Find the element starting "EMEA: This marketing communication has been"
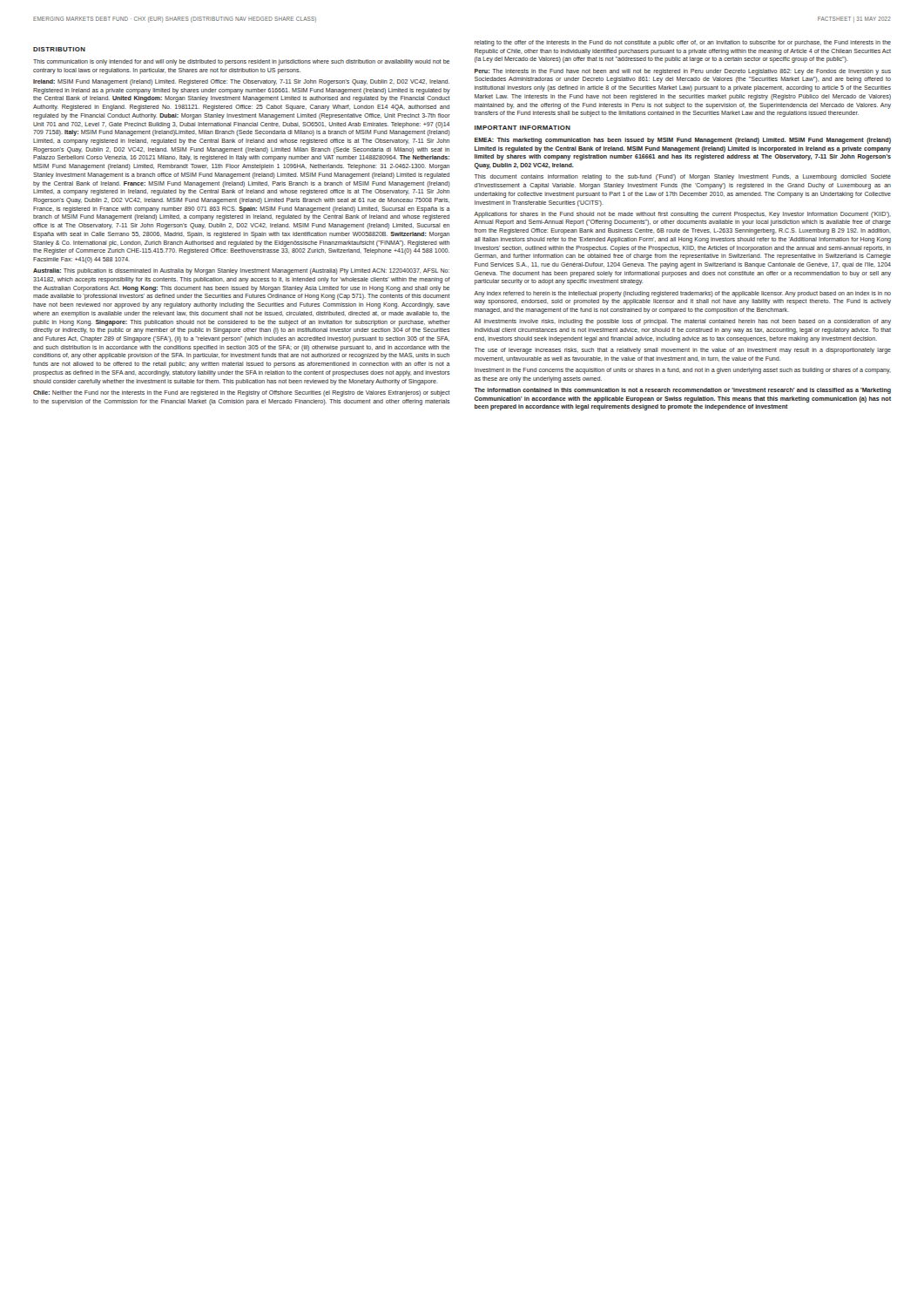The image size is (924, 1307). click(683, 274)
